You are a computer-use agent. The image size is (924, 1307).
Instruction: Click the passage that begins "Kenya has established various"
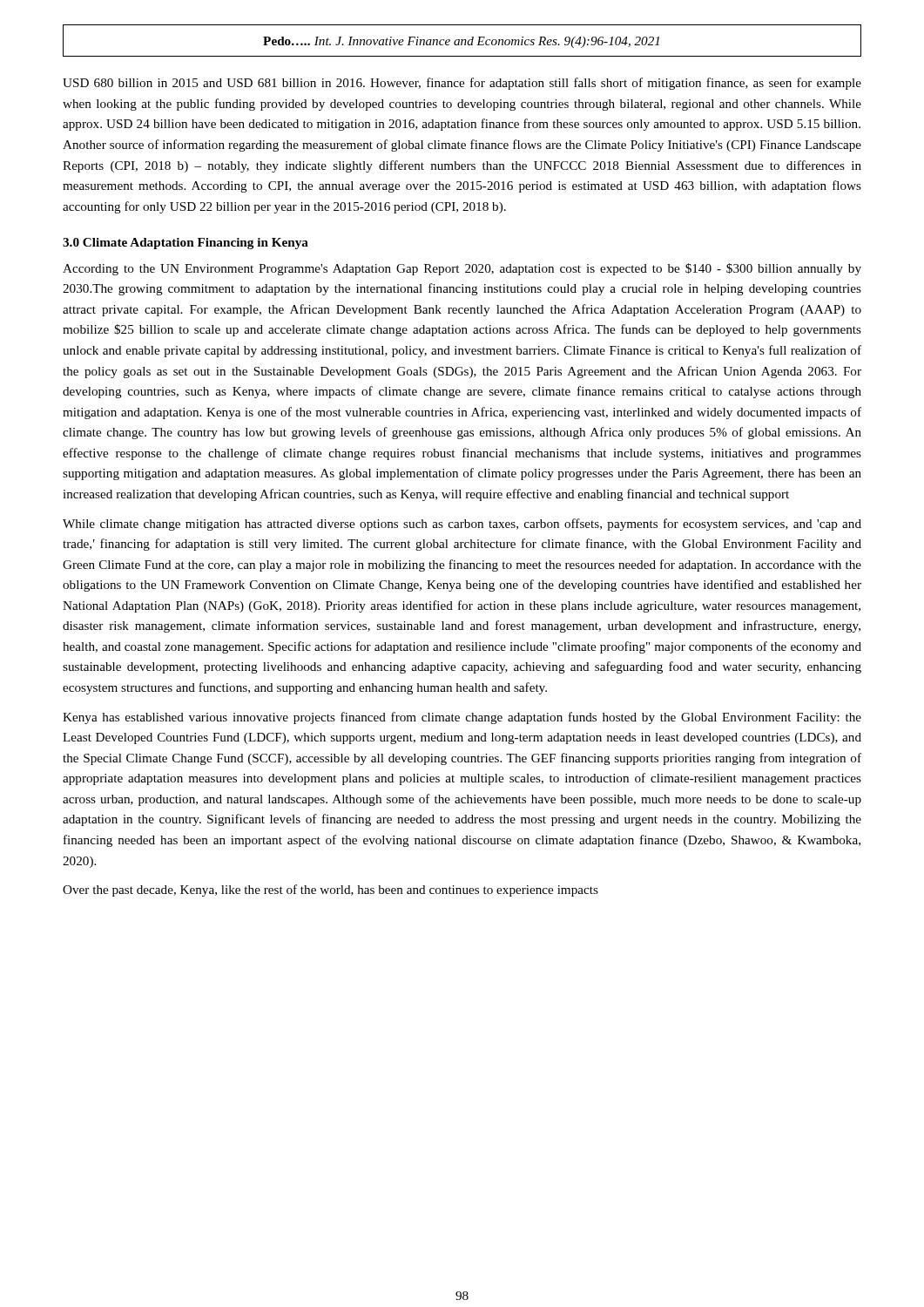tap(462, 788)
